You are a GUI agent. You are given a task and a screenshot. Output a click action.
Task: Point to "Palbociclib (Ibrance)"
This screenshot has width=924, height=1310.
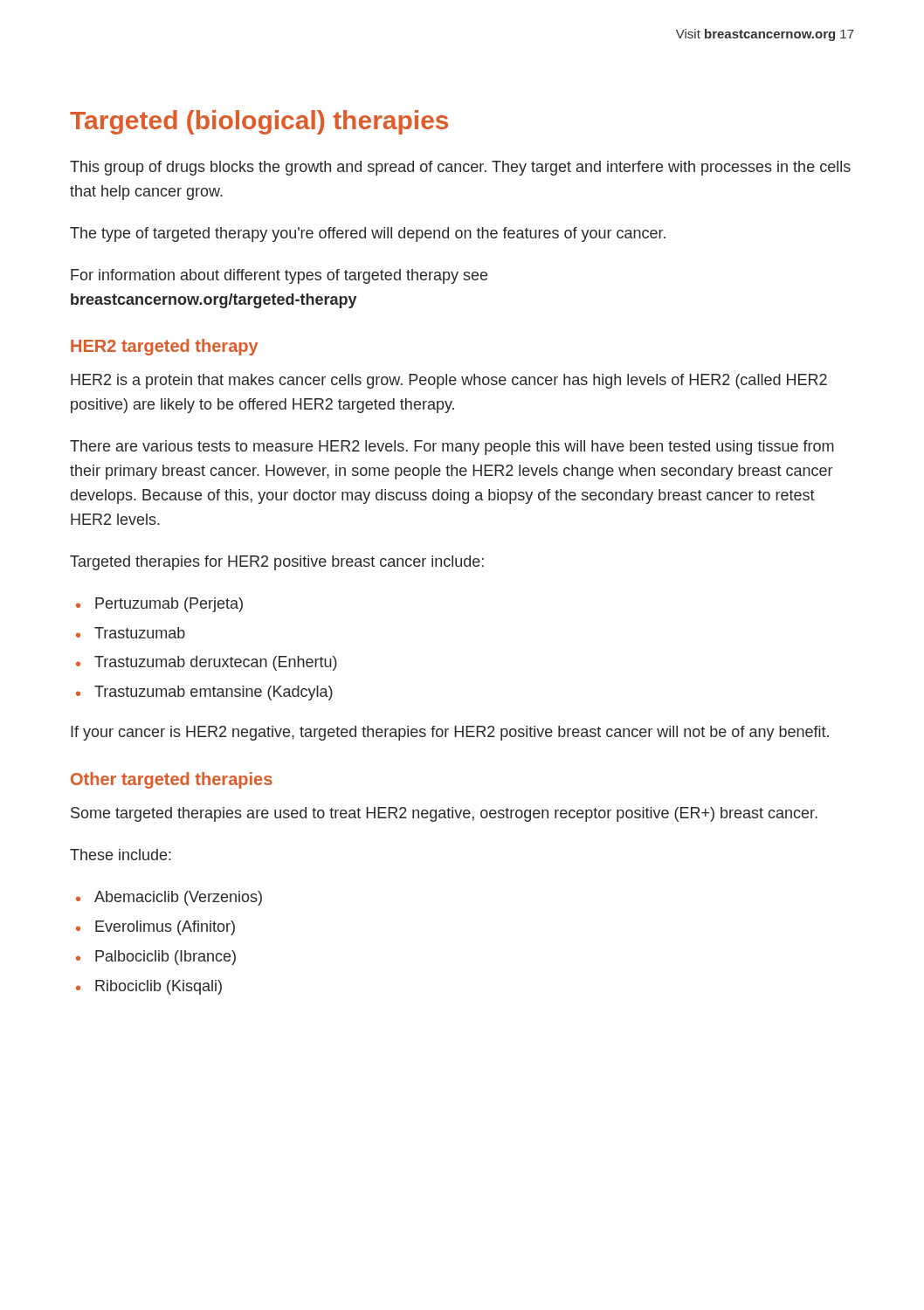pyautogui.click(x=166, y=956)
